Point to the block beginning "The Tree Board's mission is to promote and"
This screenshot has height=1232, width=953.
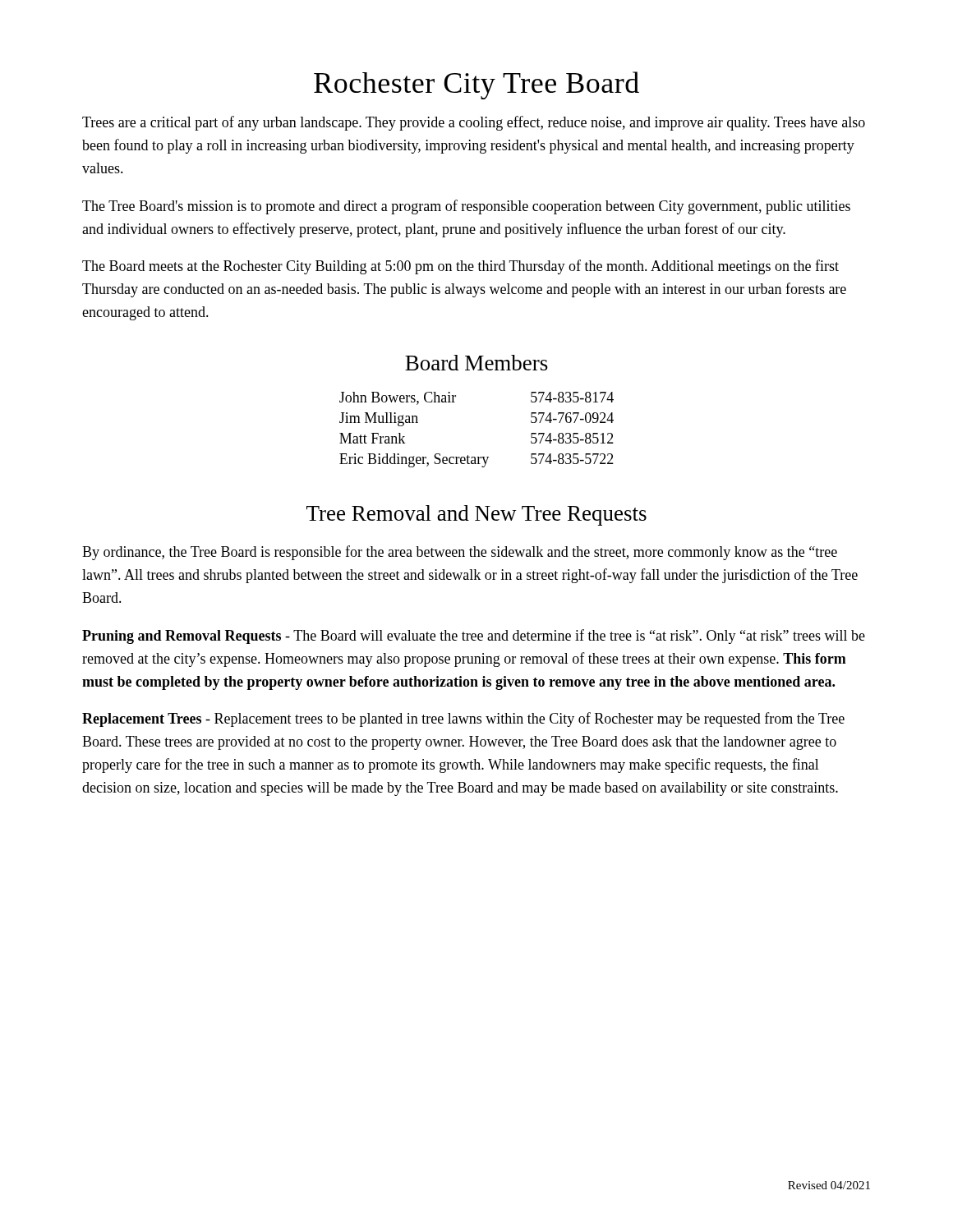[466, 217]
